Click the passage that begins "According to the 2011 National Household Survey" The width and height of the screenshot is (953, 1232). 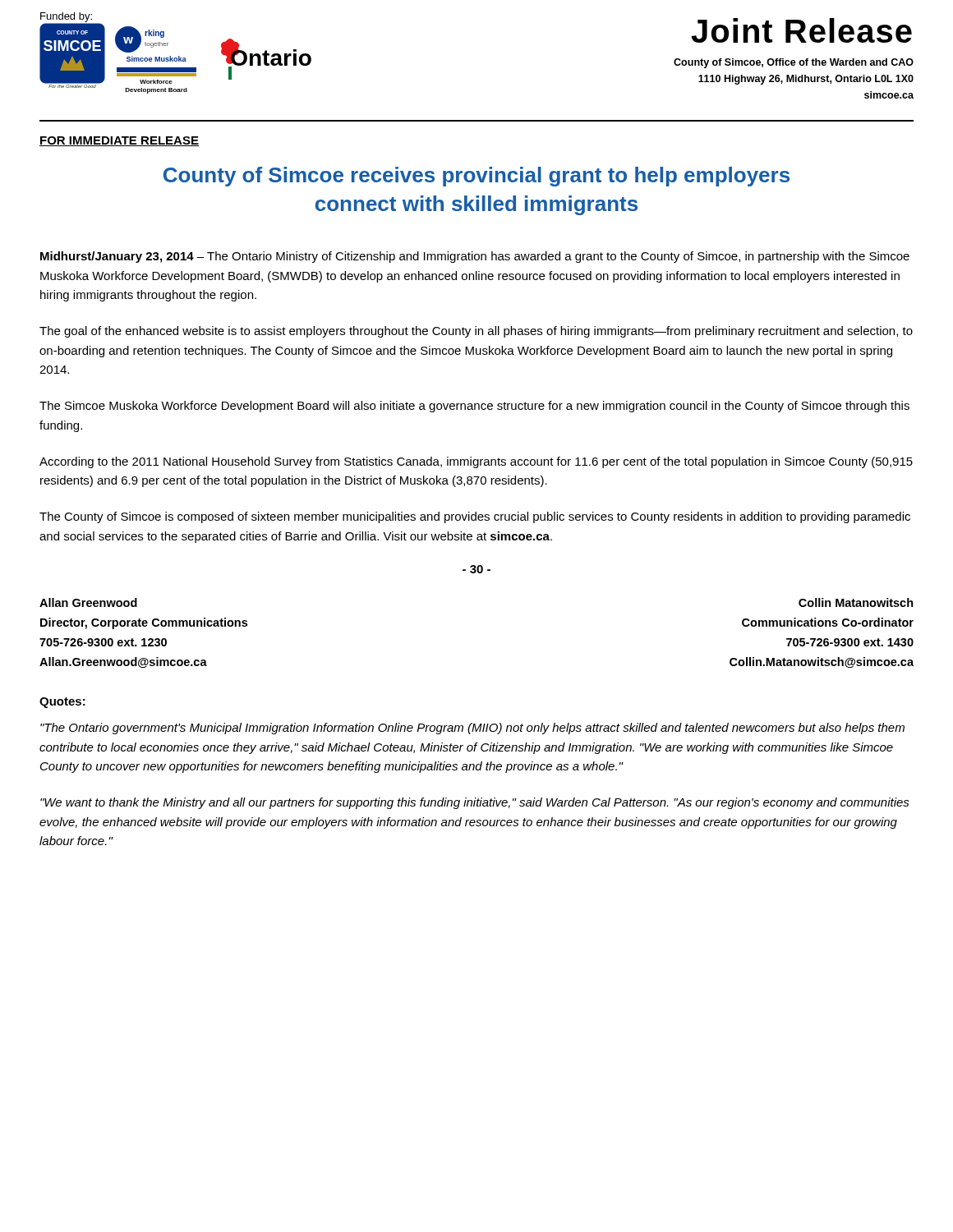(x=476, y=471)
